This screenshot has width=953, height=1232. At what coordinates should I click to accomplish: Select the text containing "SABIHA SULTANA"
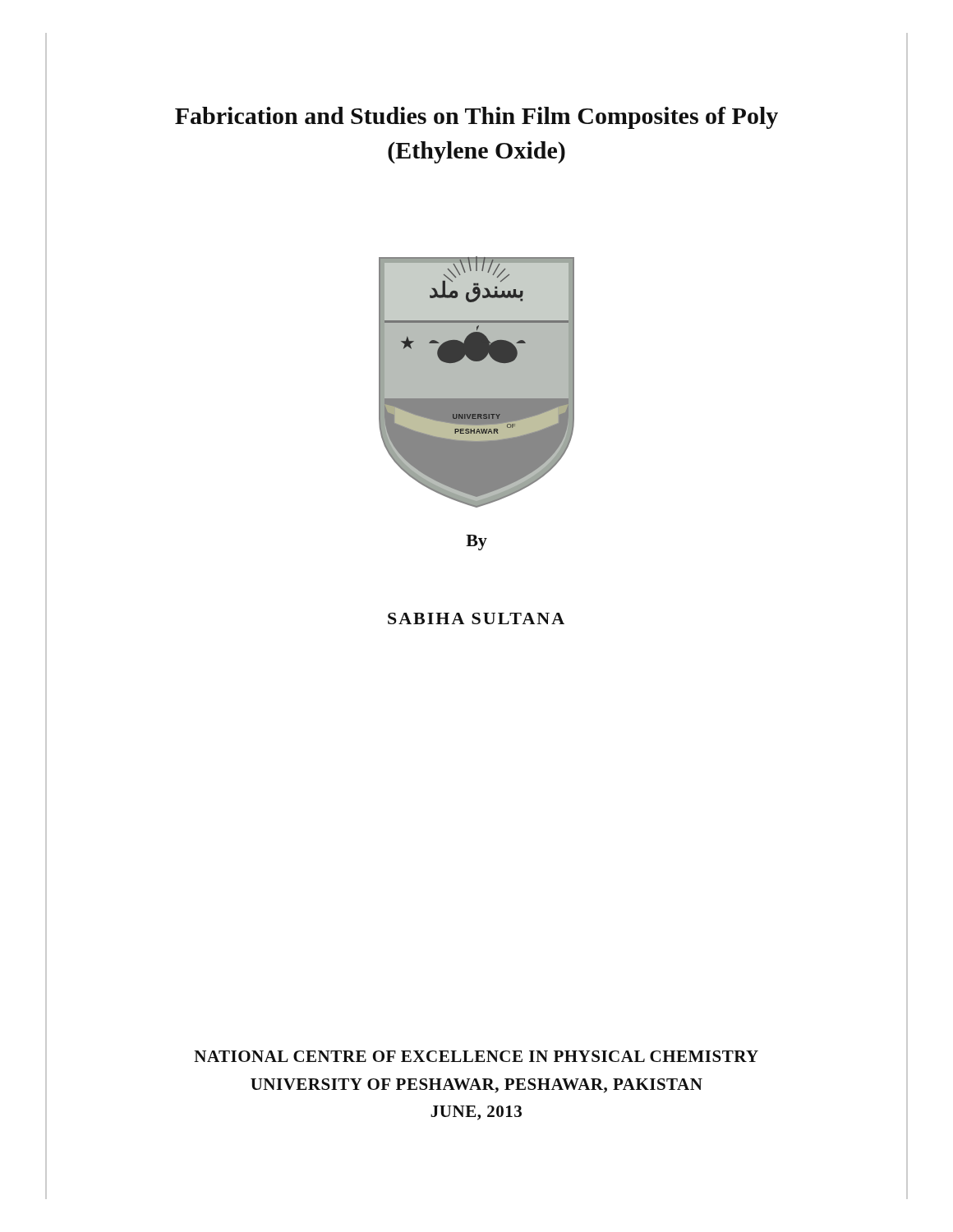tap(476, 618)
